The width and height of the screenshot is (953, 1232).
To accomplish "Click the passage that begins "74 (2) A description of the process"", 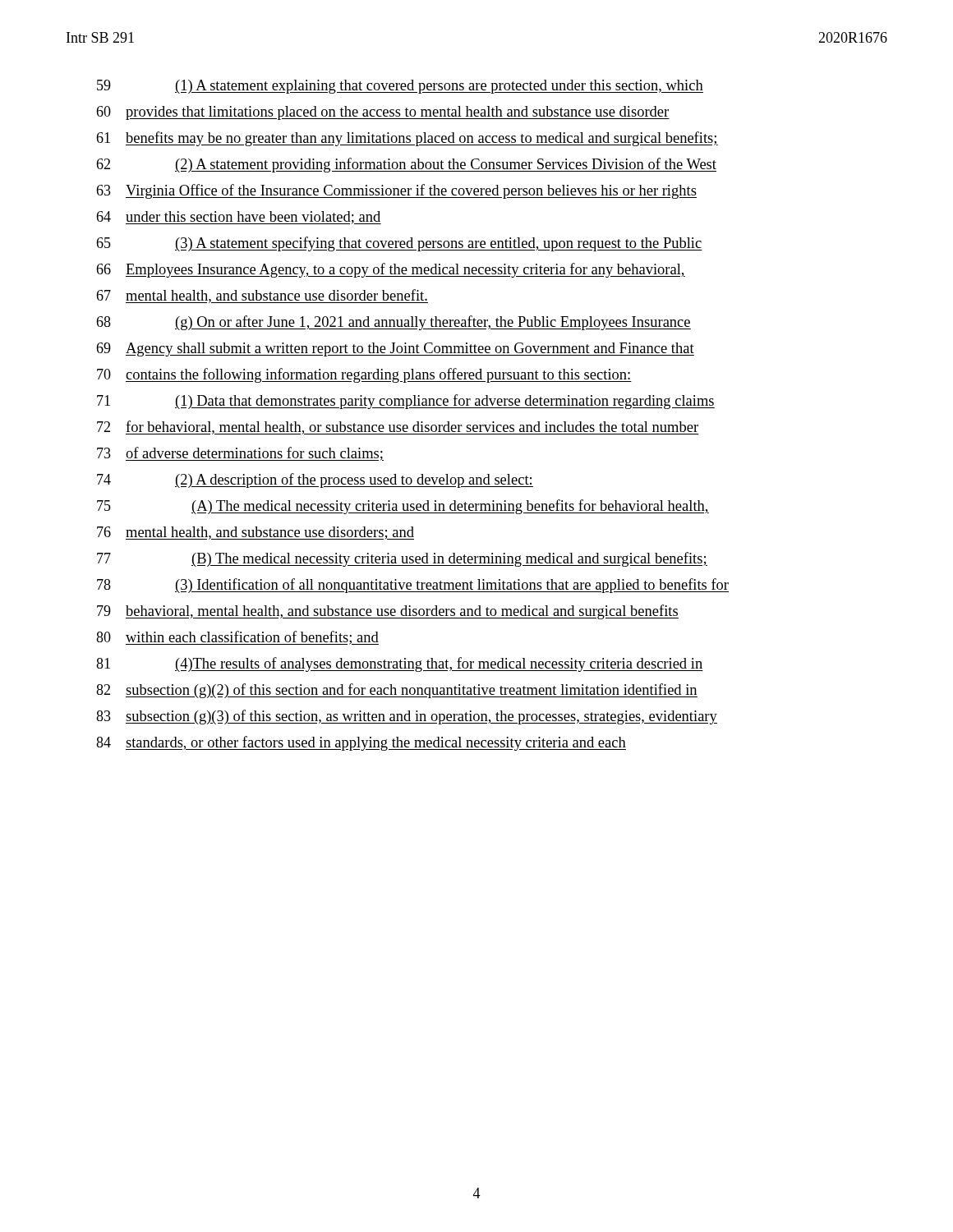I will pos(476,480).
